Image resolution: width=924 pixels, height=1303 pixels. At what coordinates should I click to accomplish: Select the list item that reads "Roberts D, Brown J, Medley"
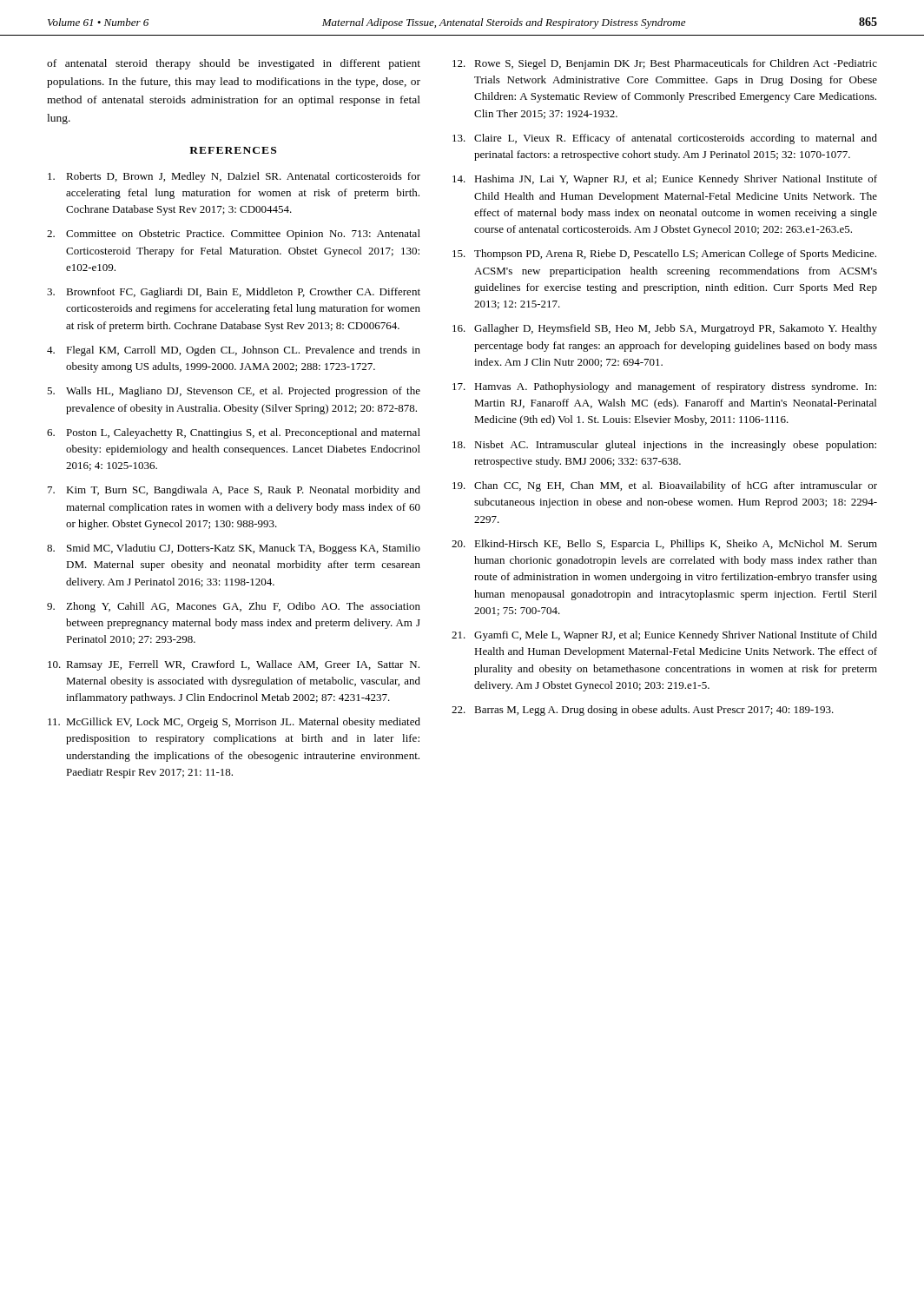pos(234,192)
